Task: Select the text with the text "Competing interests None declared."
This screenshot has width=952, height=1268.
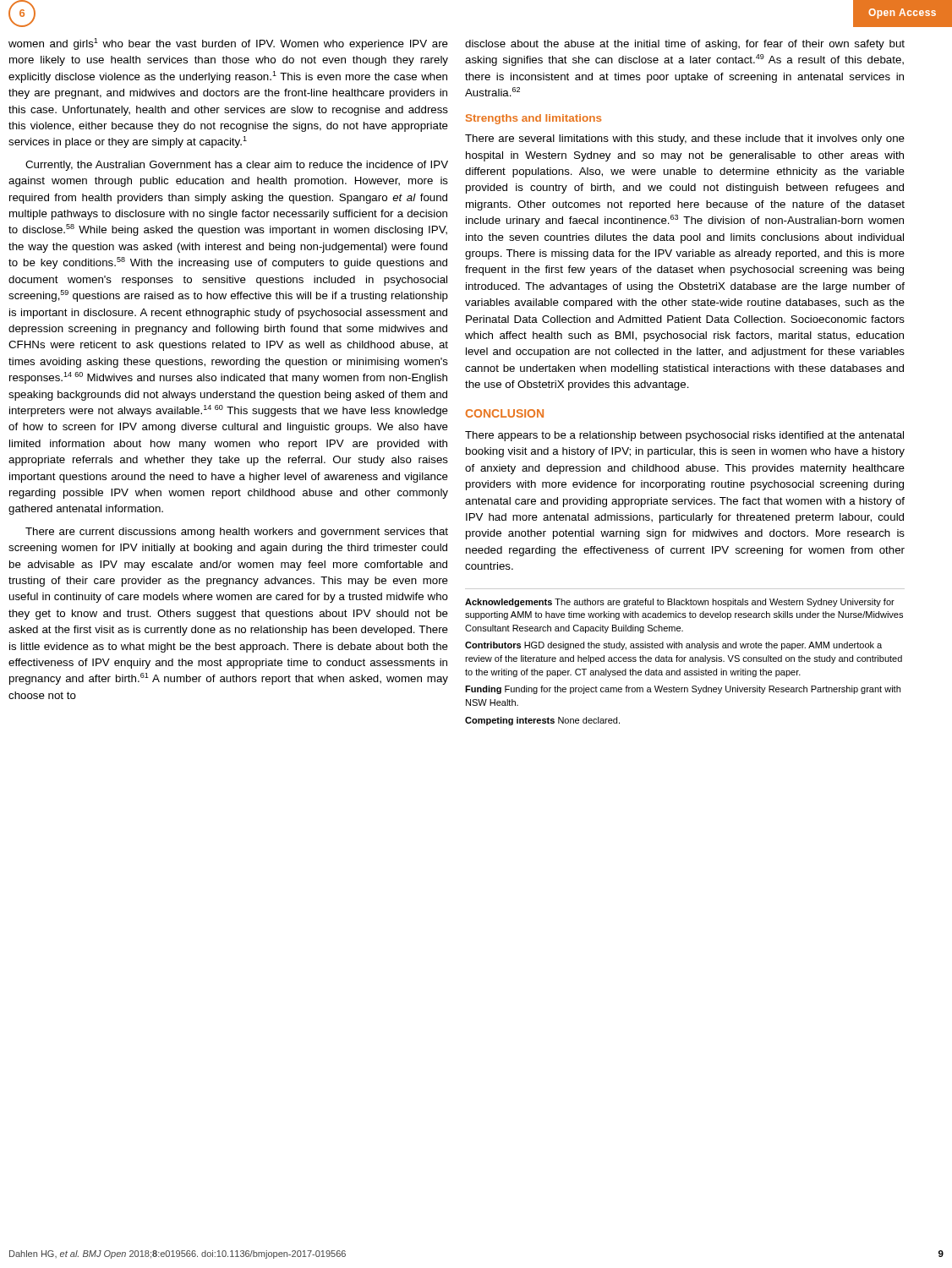Action: (543, 720)
